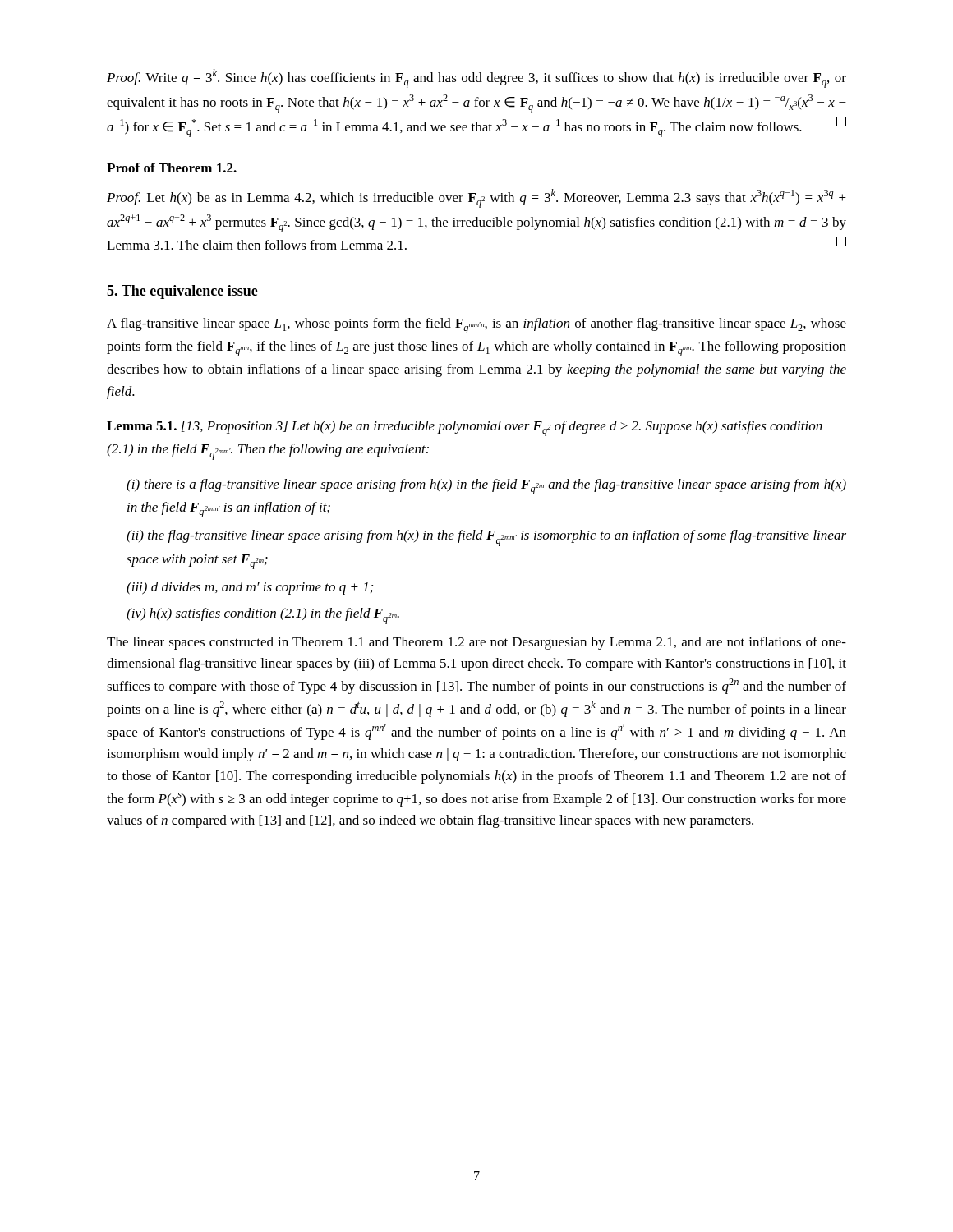953x1232 pixels.
Task: Click the passage that begins "Proof. Write q = 3k."
Action: (x=476, y=102)
